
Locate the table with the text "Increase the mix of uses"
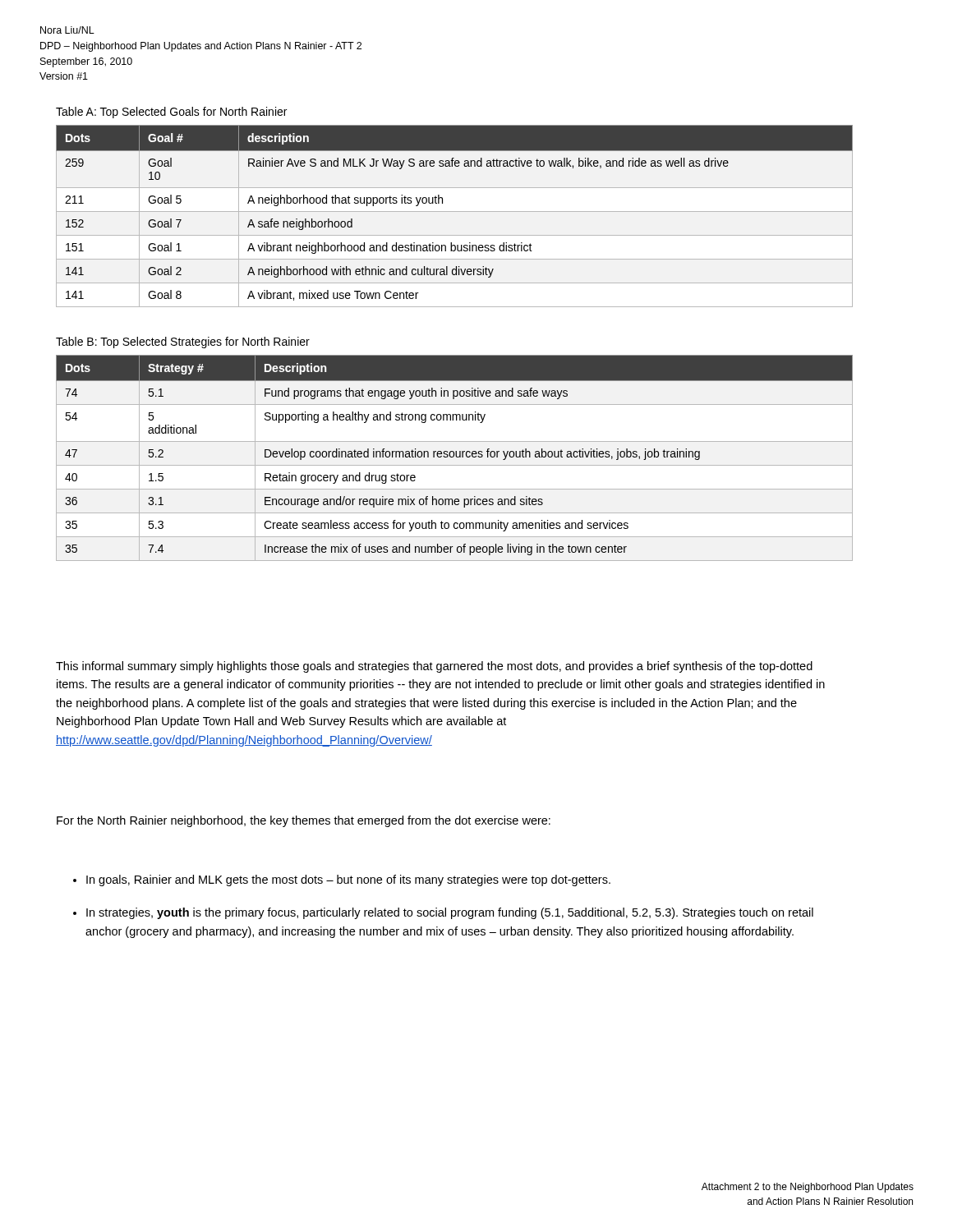pyautogui.click(x=454, y=458)
